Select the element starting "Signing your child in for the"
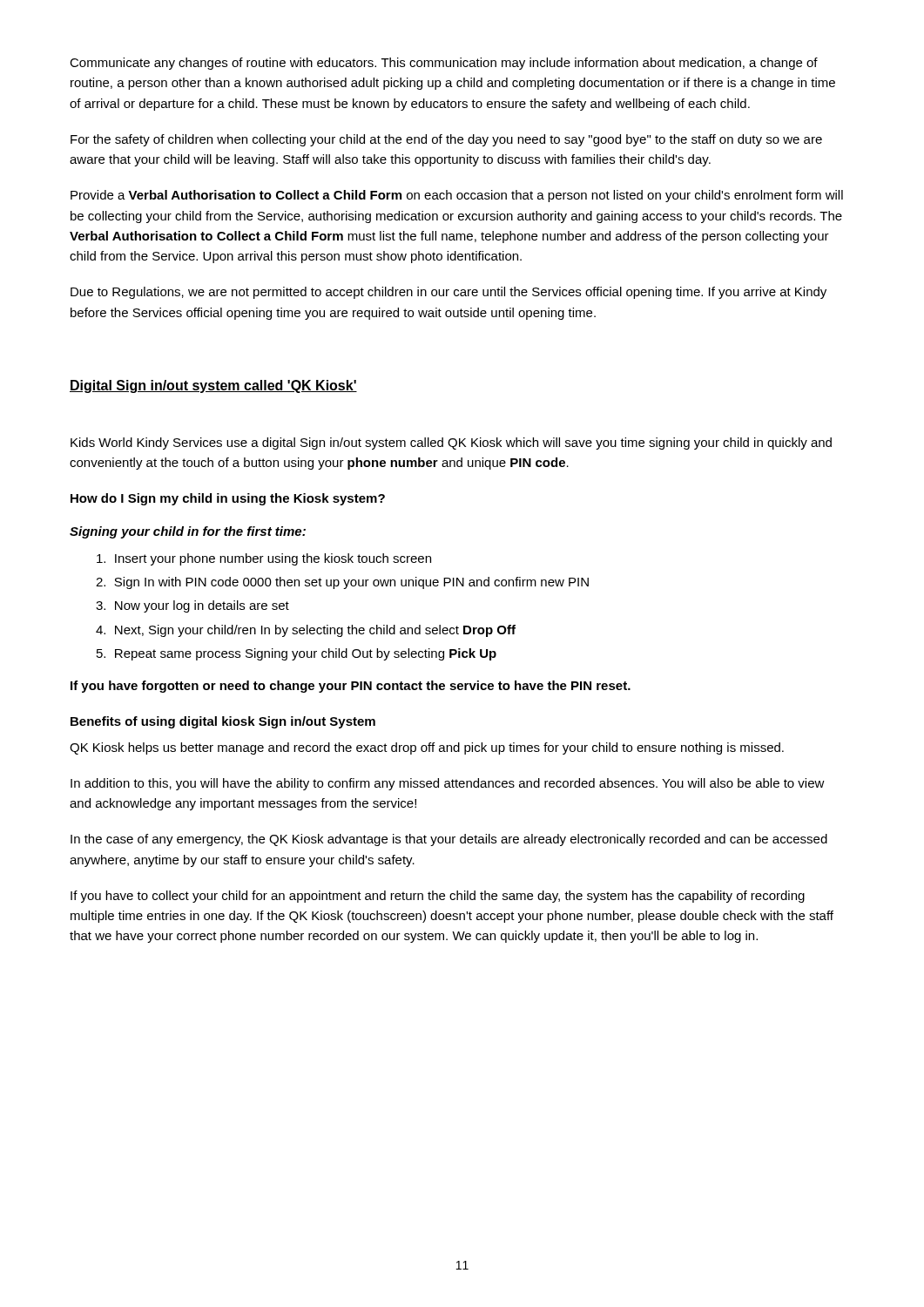This screenshot has height=1307, width=924. point(188,531)
